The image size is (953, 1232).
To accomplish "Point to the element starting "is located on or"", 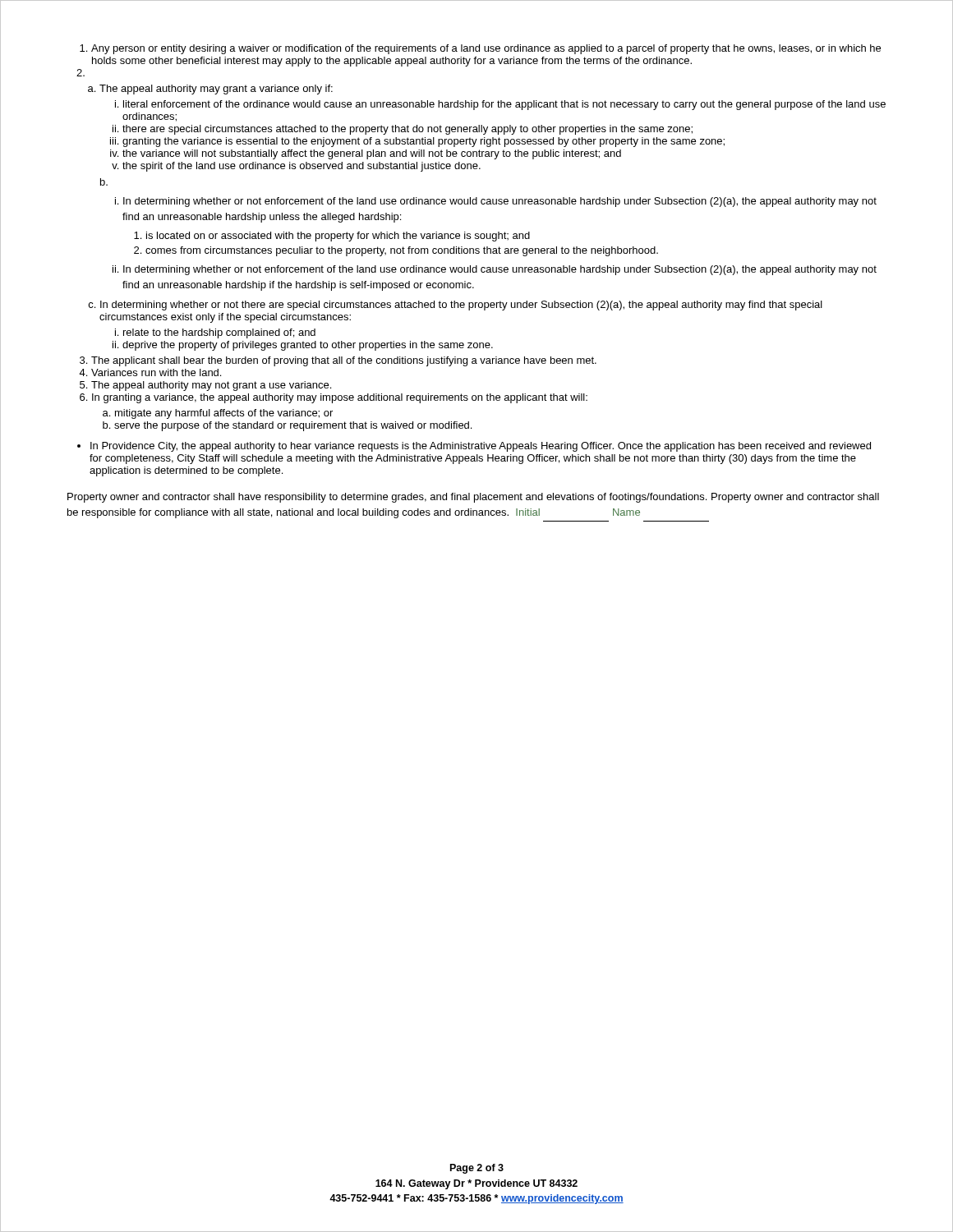I will 516,236.
